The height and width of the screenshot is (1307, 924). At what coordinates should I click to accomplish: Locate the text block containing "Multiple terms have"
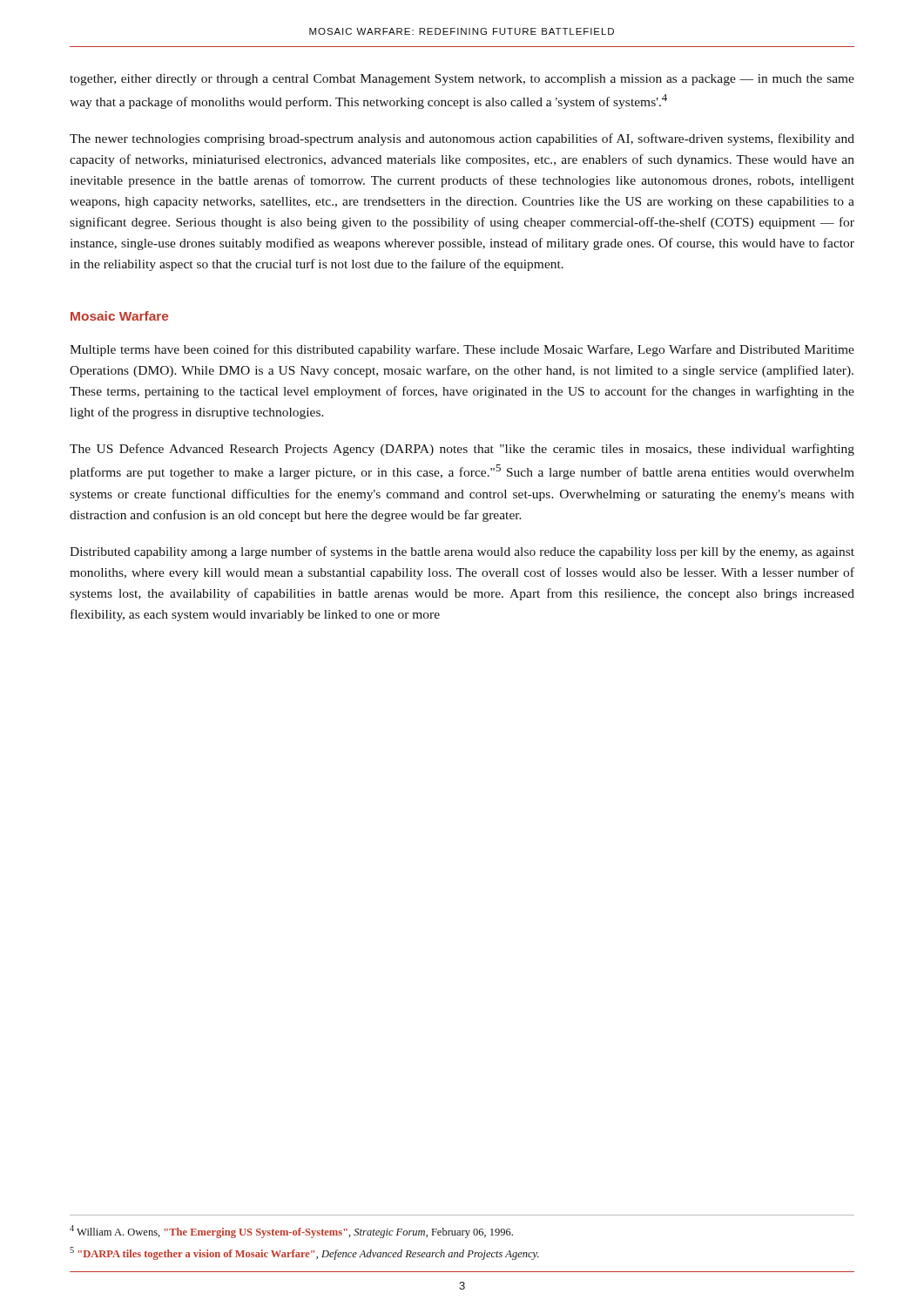tap(462, 381)
